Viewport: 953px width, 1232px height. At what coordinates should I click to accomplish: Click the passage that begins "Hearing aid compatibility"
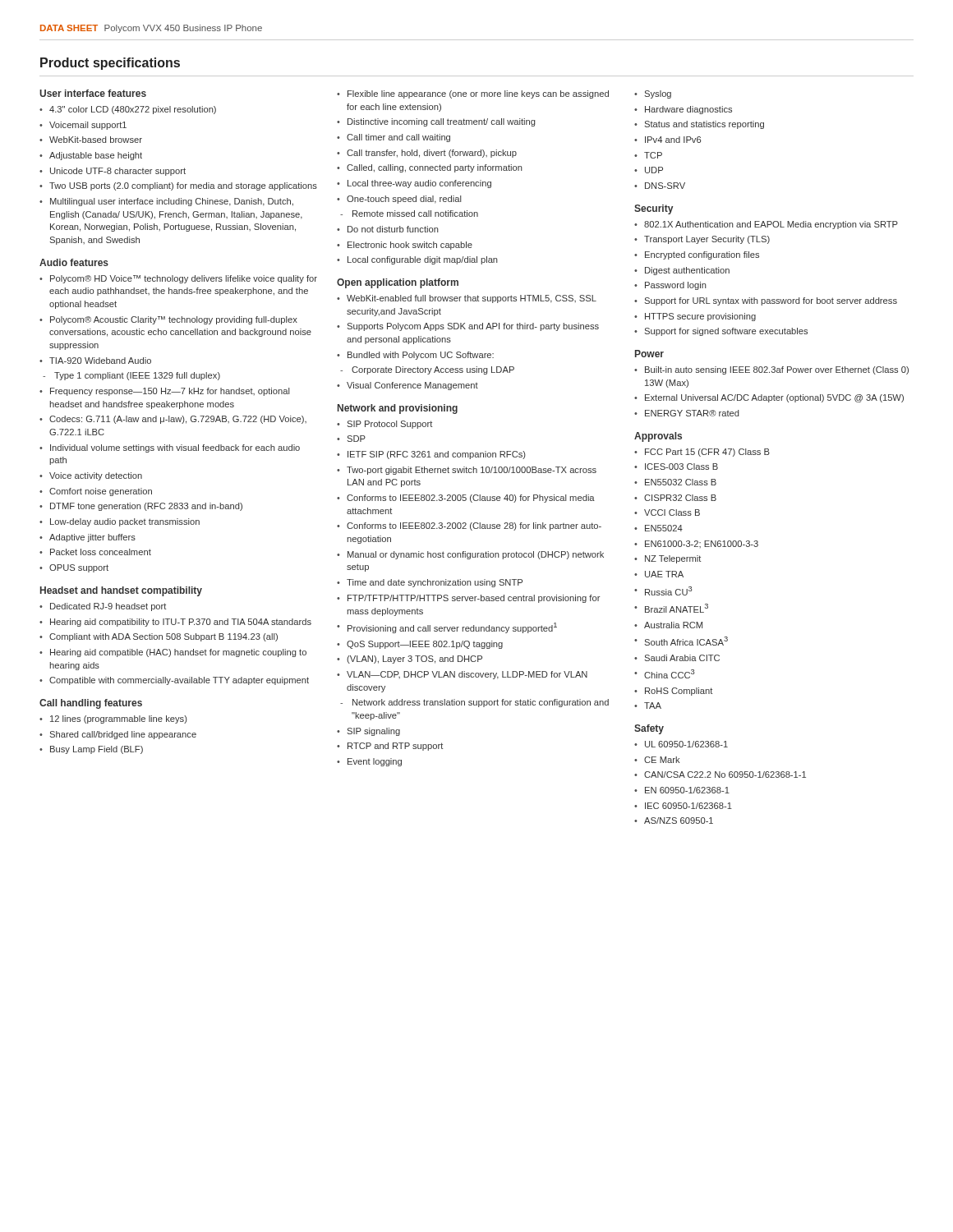tap(180, 621)
